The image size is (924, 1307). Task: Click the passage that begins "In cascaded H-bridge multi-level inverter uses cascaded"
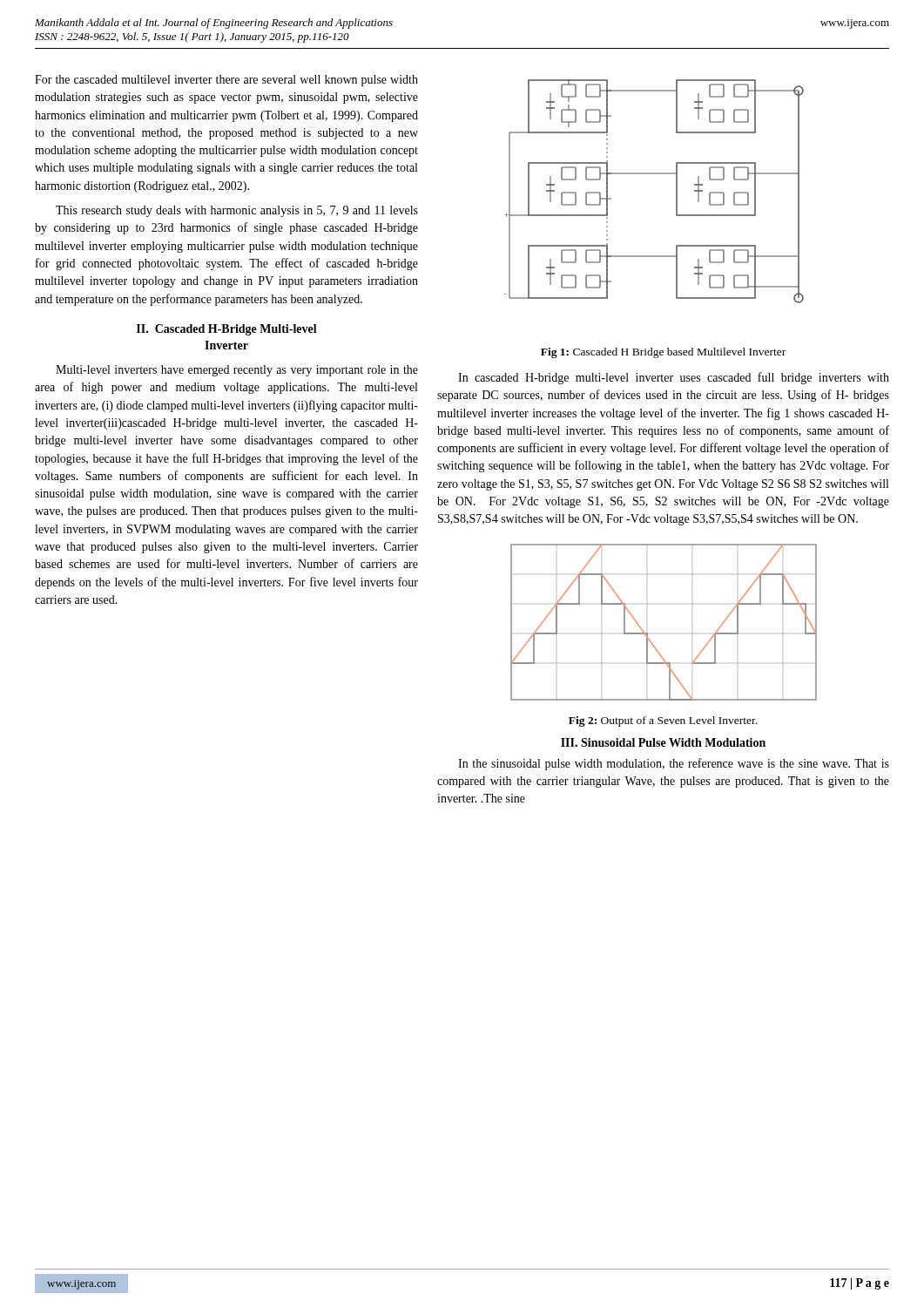[x=663, y=449]
